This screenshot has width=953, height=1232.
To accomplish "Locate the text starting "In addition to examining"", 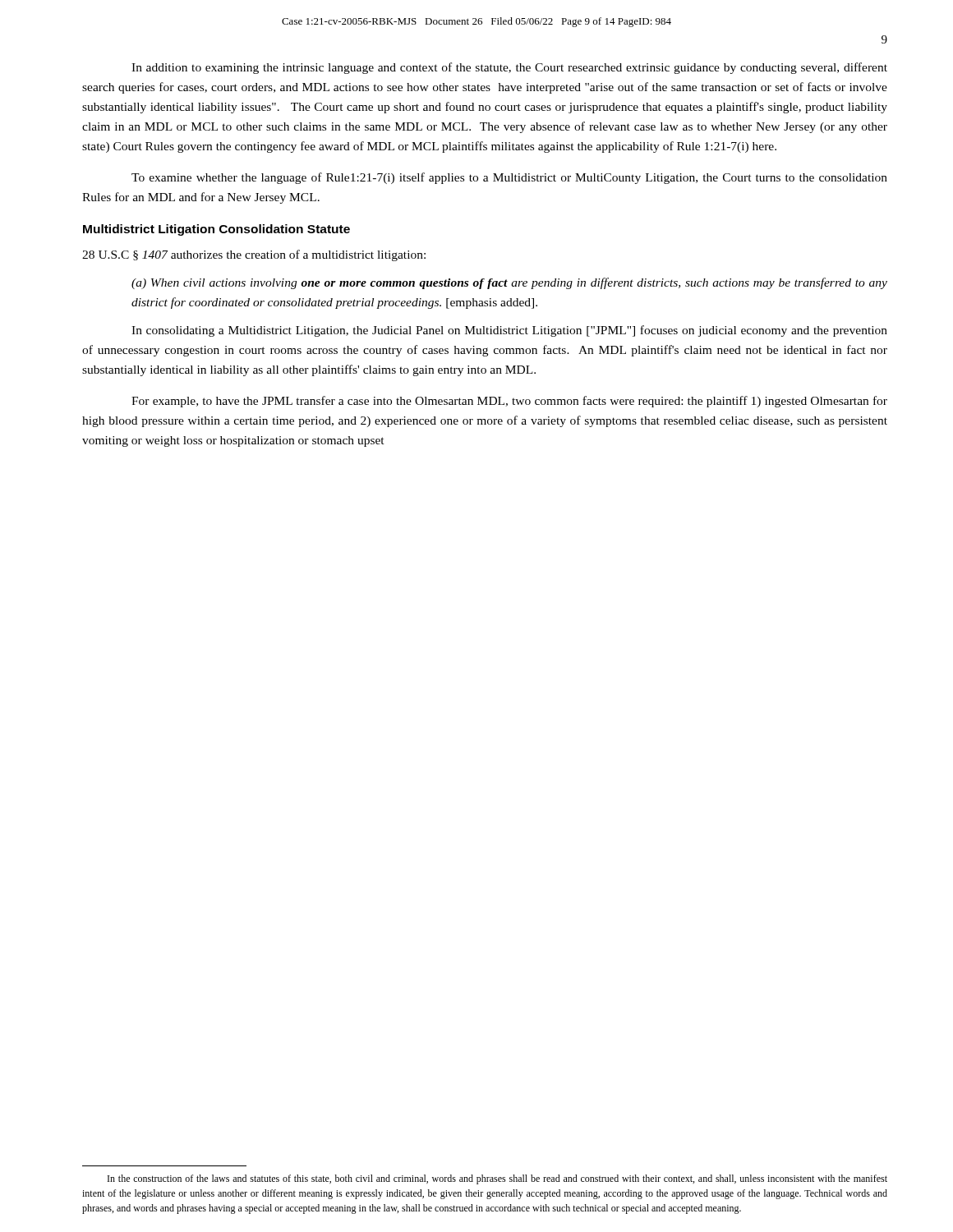I will [485, 106].
